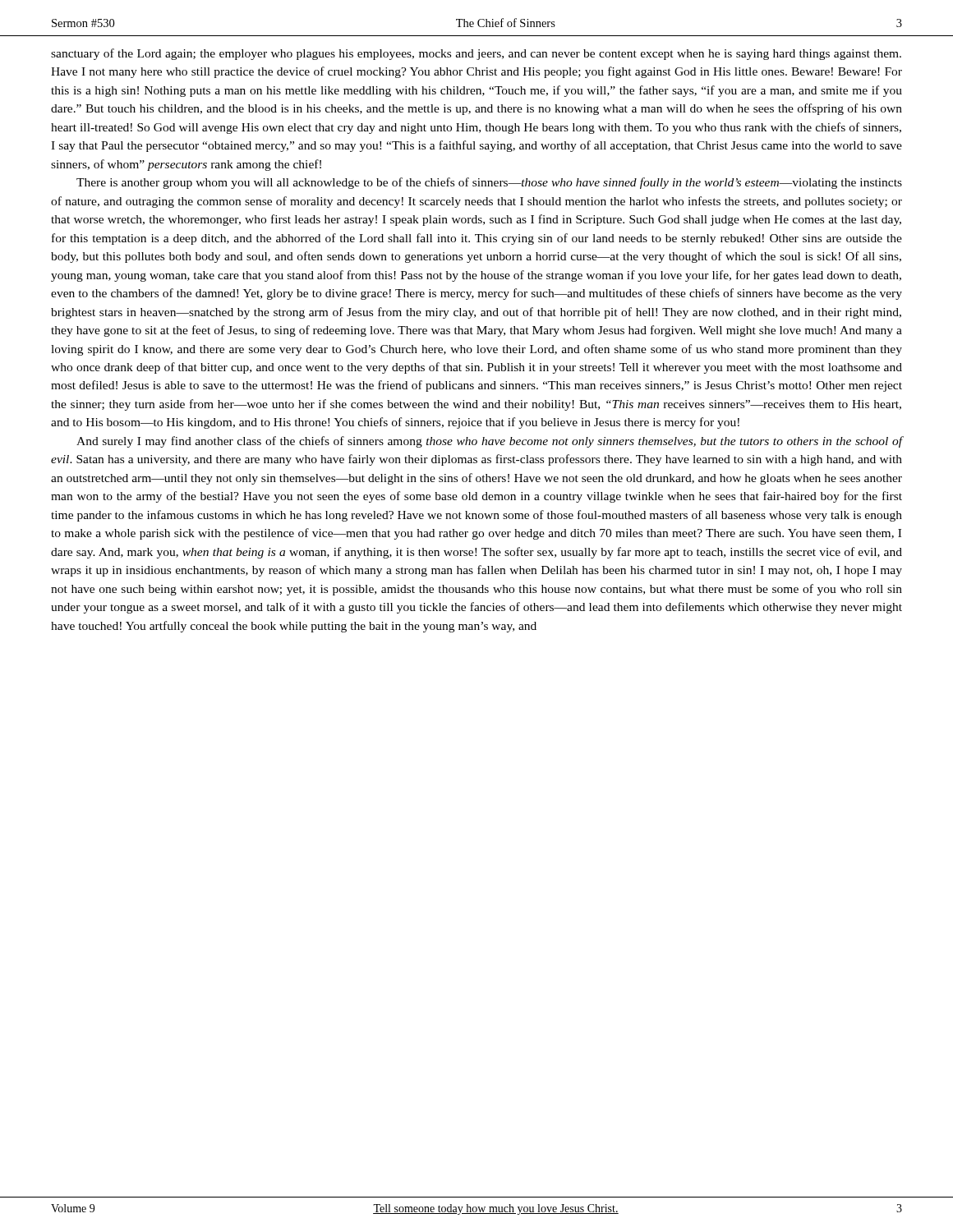Find the text block starting "There is another"
Image resolution: width=953 pixels, height=1232 pixels.
click(x=476, y=303)
